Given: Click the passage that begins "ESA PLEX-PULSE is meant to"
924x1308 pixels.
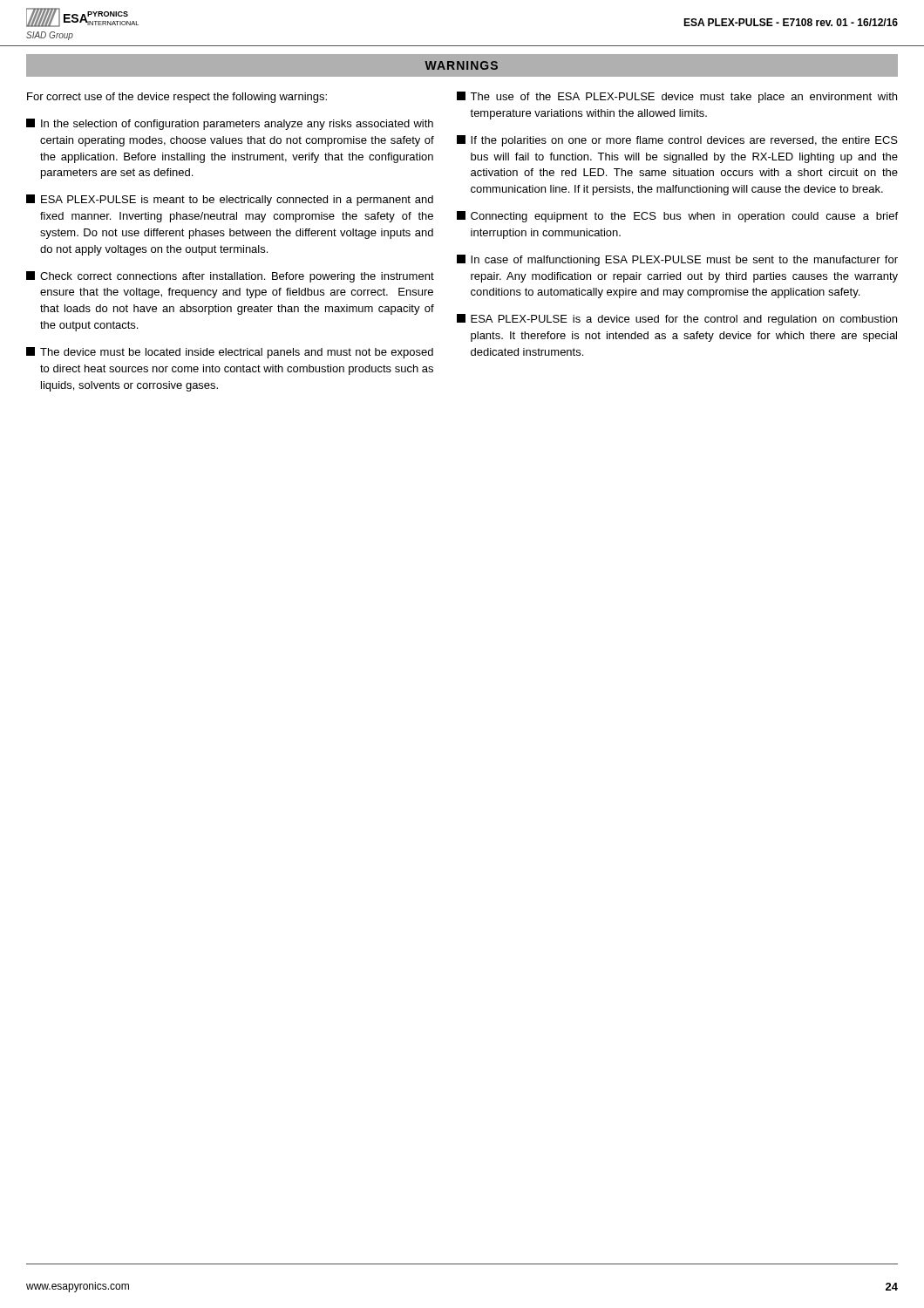Looking at the screenshot, I should [x=230, y=225].
